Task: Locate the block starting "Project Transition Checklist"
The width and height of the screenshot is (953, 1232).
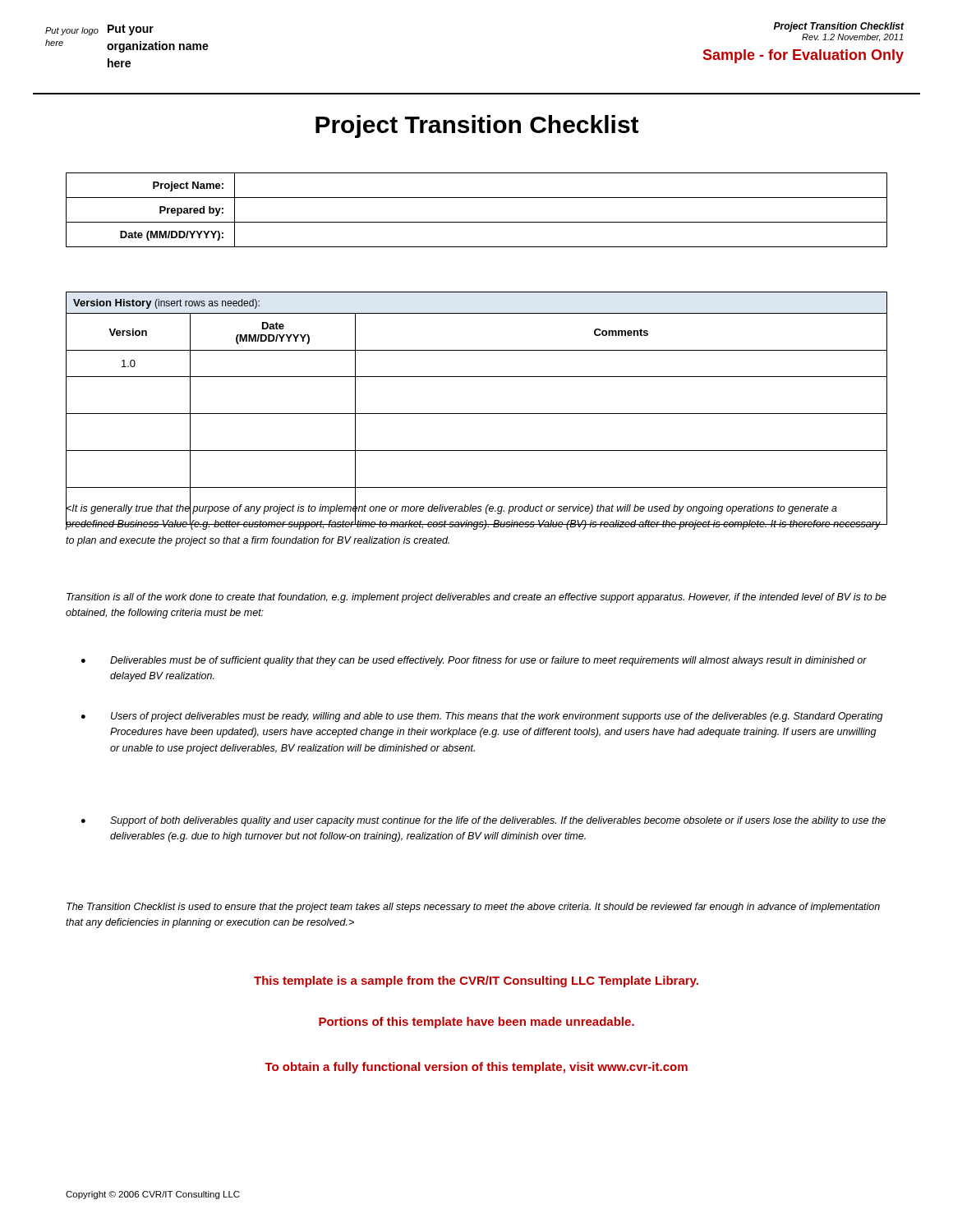Action: (x=476, y=124)
